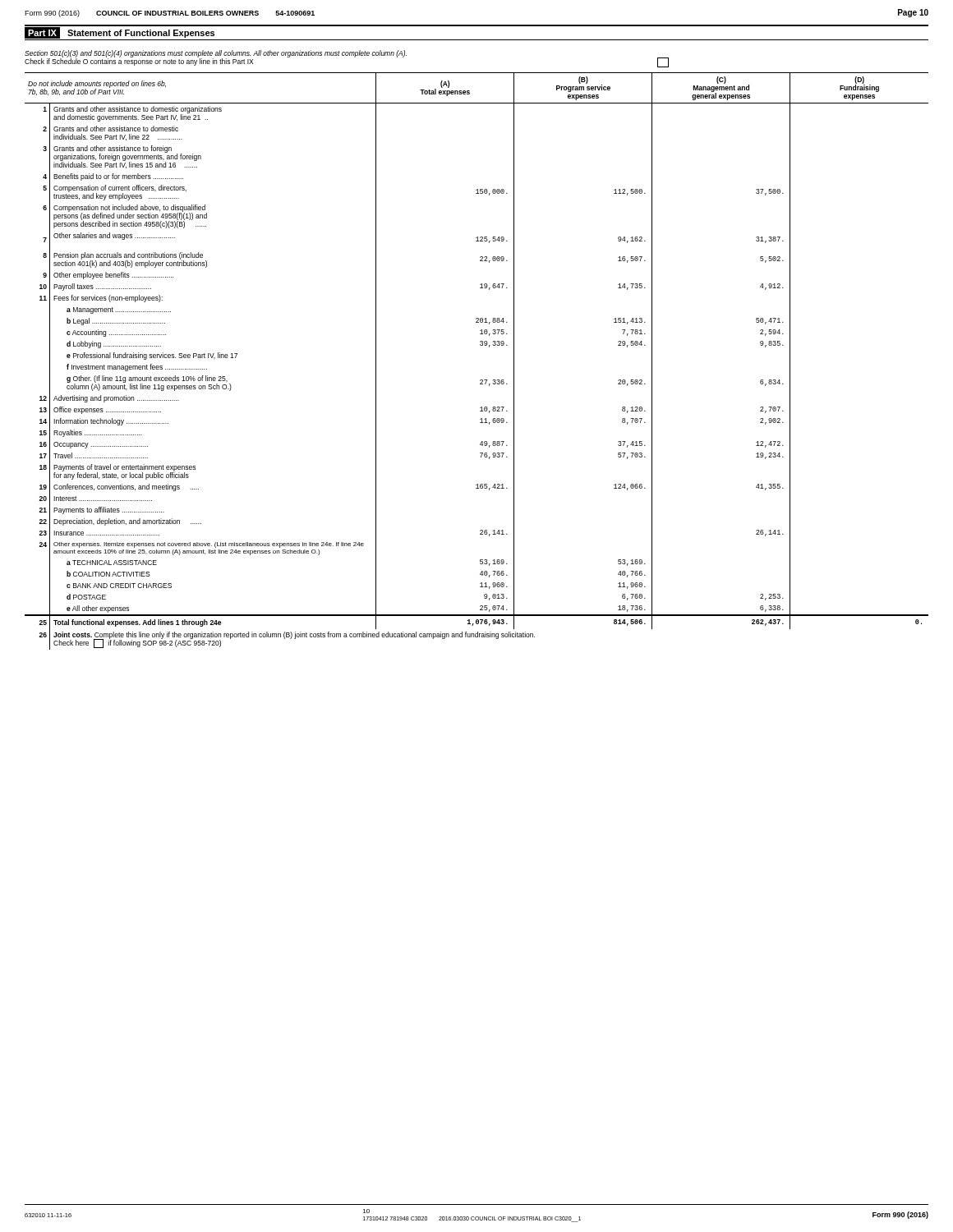Select the table that reads "b COALITION ACTIVITIES"
This screenshot has height=1232, width=953.
coord(476,361)
